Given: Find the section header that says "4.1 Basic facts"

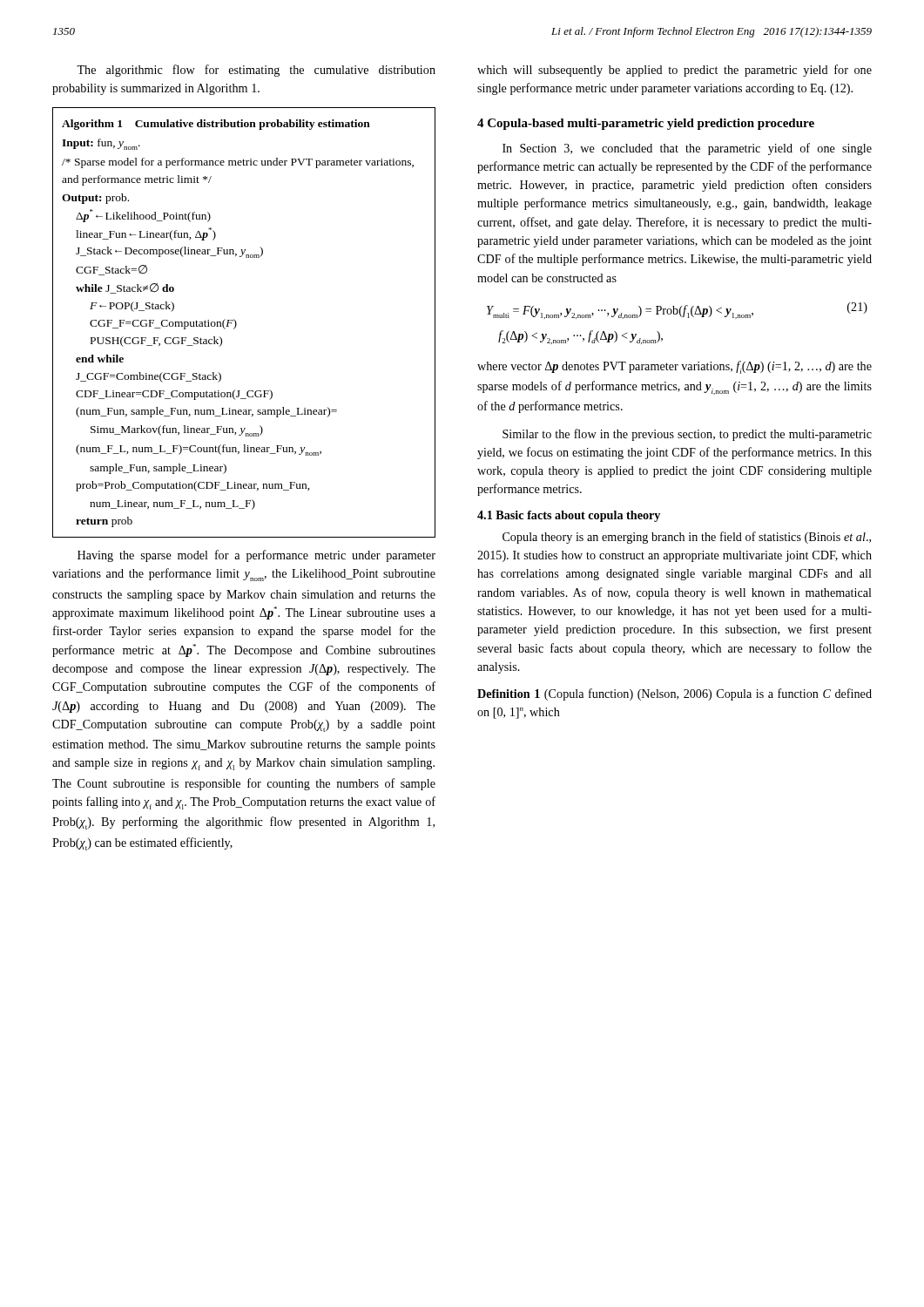Looking at the screenshot, I should tap(569, 515).
